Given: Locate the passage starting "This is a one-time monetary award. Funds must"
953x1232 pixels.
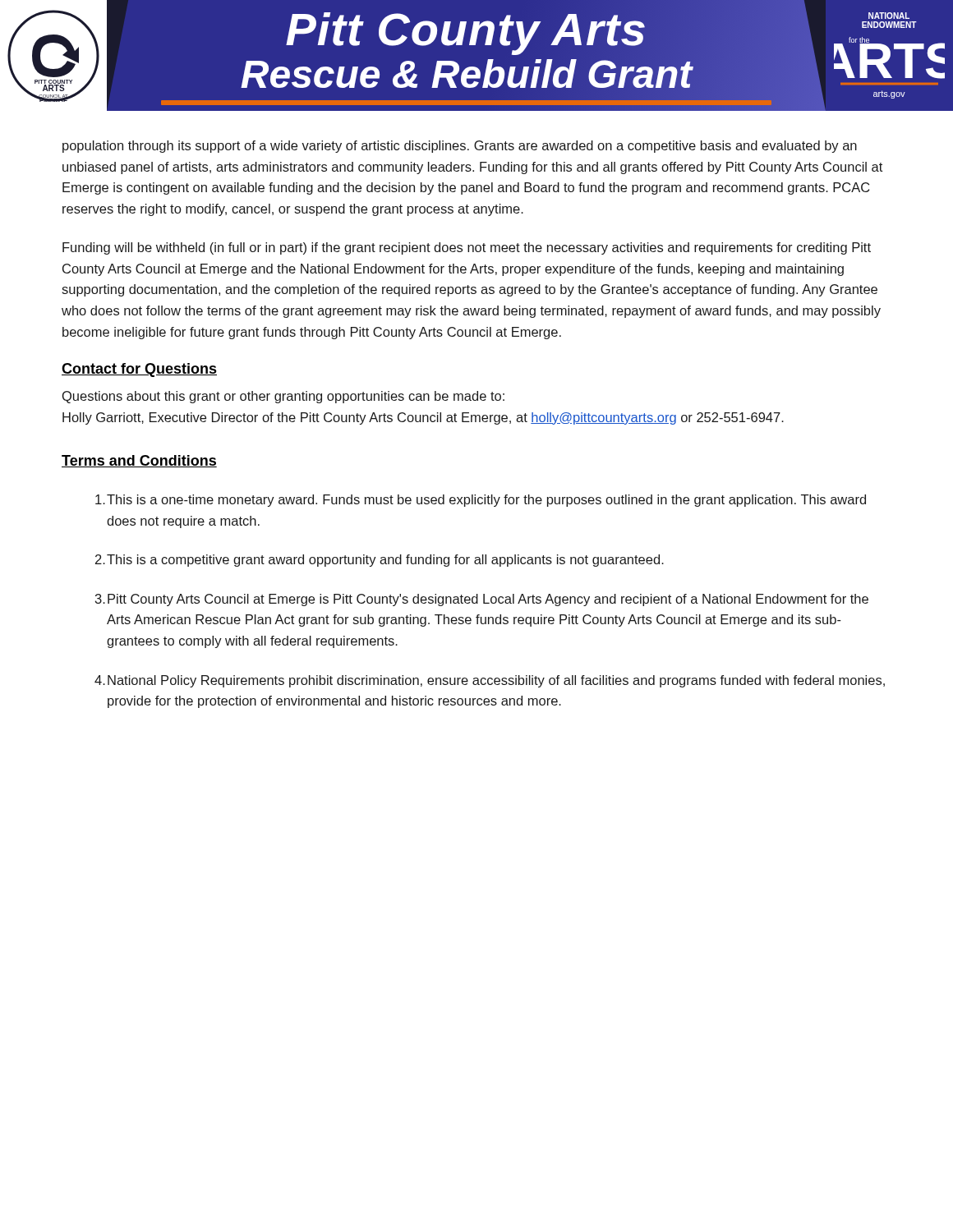Looking at the screenshot, I should tap(476, 511).
